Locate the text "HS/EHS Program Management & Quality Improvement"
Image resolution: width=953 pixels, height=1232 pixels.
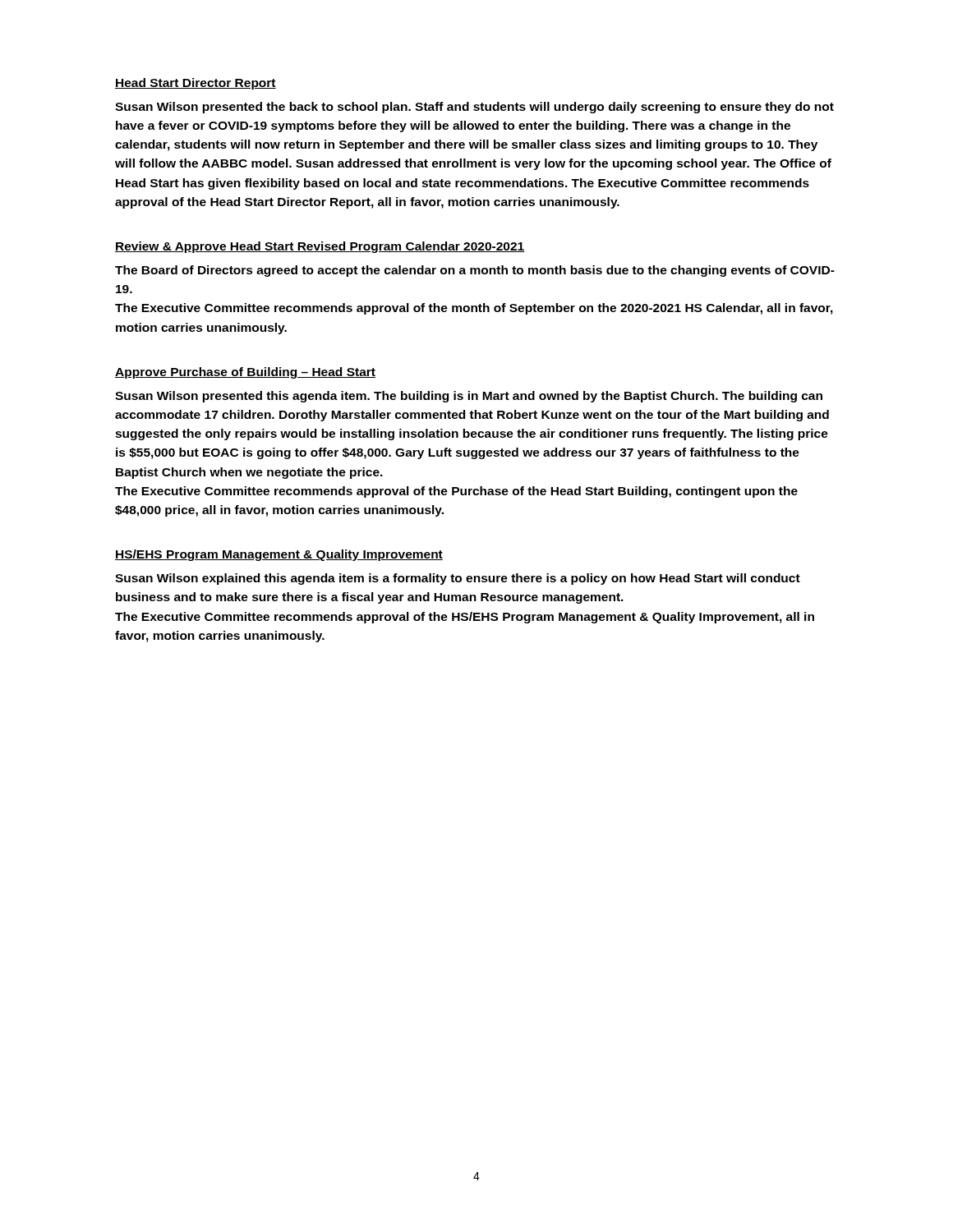click(x=279, y=554)
